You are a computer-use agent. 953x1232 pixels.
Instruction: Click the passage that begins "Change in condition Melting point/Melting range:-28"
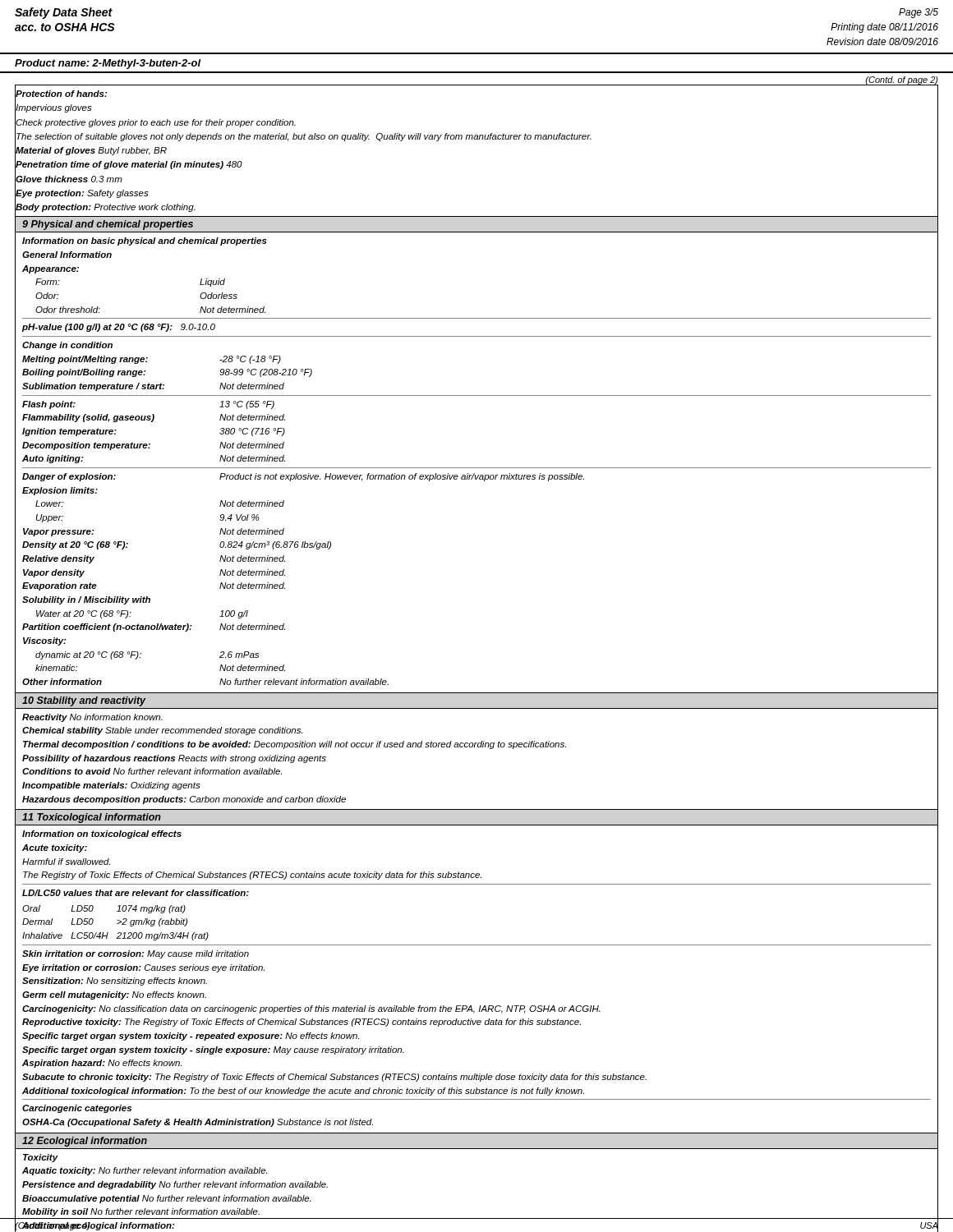click(67, 346)
